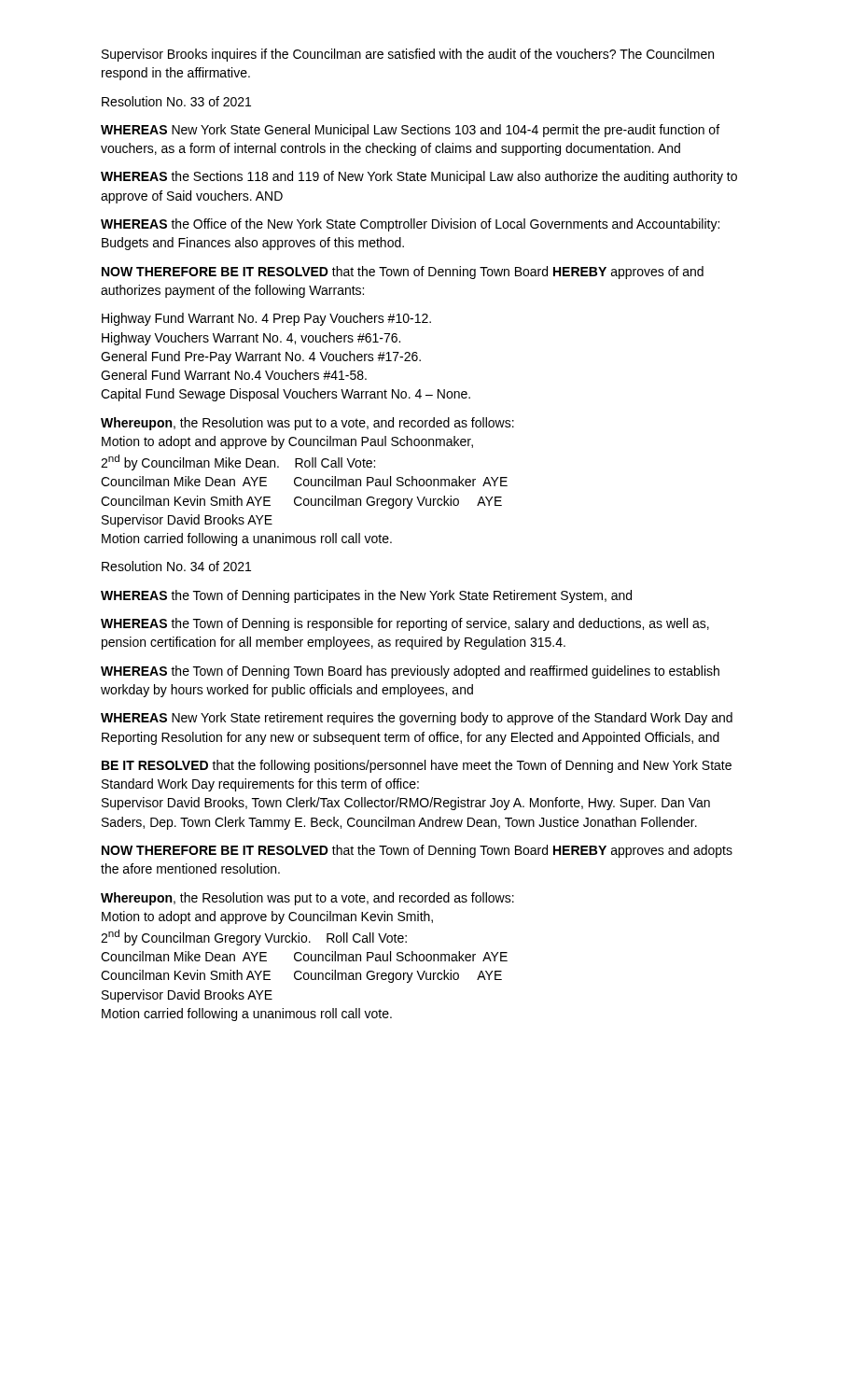Click on the section header that reads "Resolution No. 34 of 2021"
Viewport: 850px width, 1400px height.
click(x=176, y=567)
